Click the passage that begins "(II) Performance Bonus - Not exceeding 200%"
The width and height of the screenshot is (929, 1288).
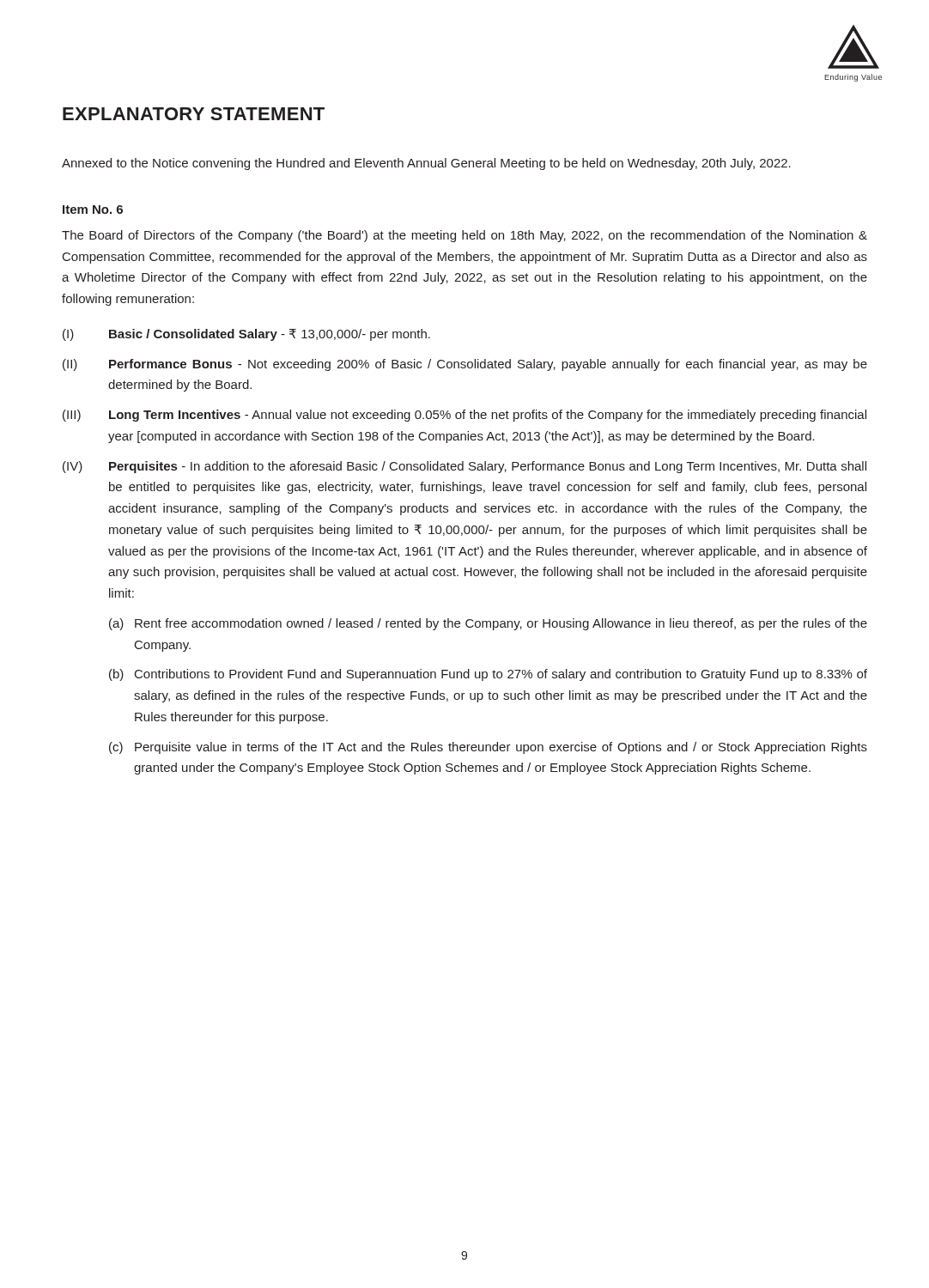tap(464, 375)
